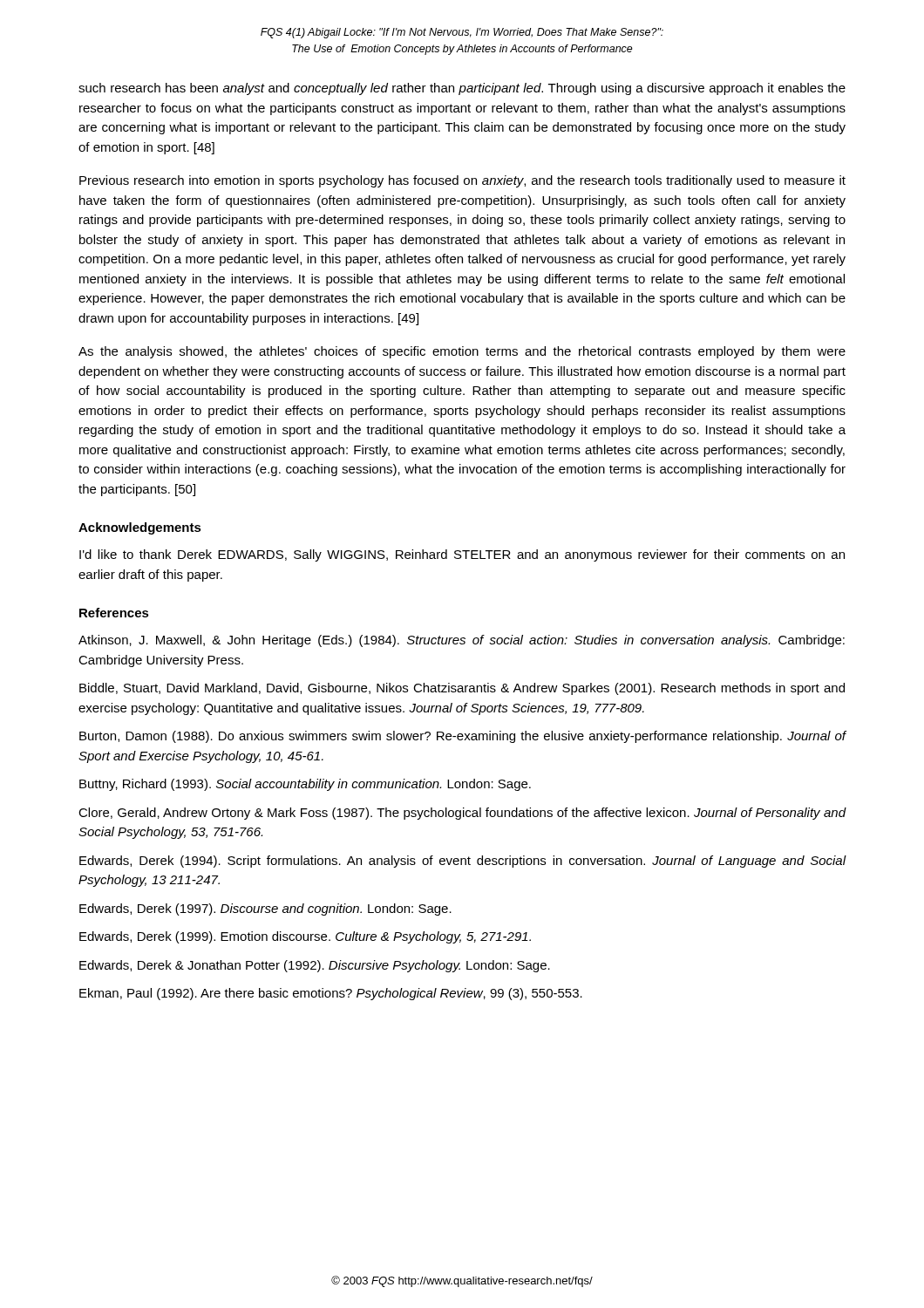
Task: Click on the list item that says "Edwards, Derek (1994). Script formulations."
Action: (462, 870)
